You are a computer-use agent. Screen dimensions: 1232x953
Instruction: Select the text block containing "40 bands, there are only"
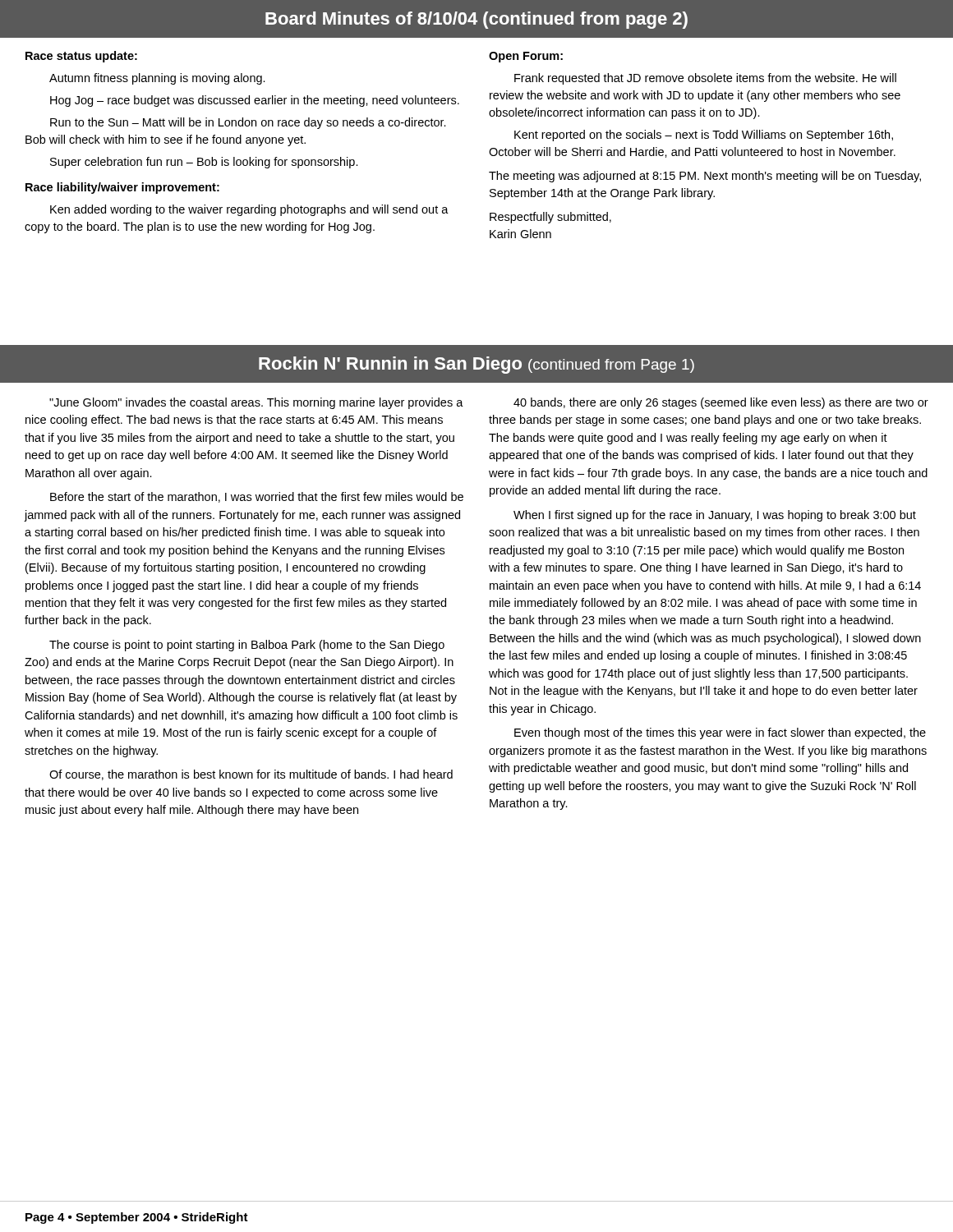[709, 603]
